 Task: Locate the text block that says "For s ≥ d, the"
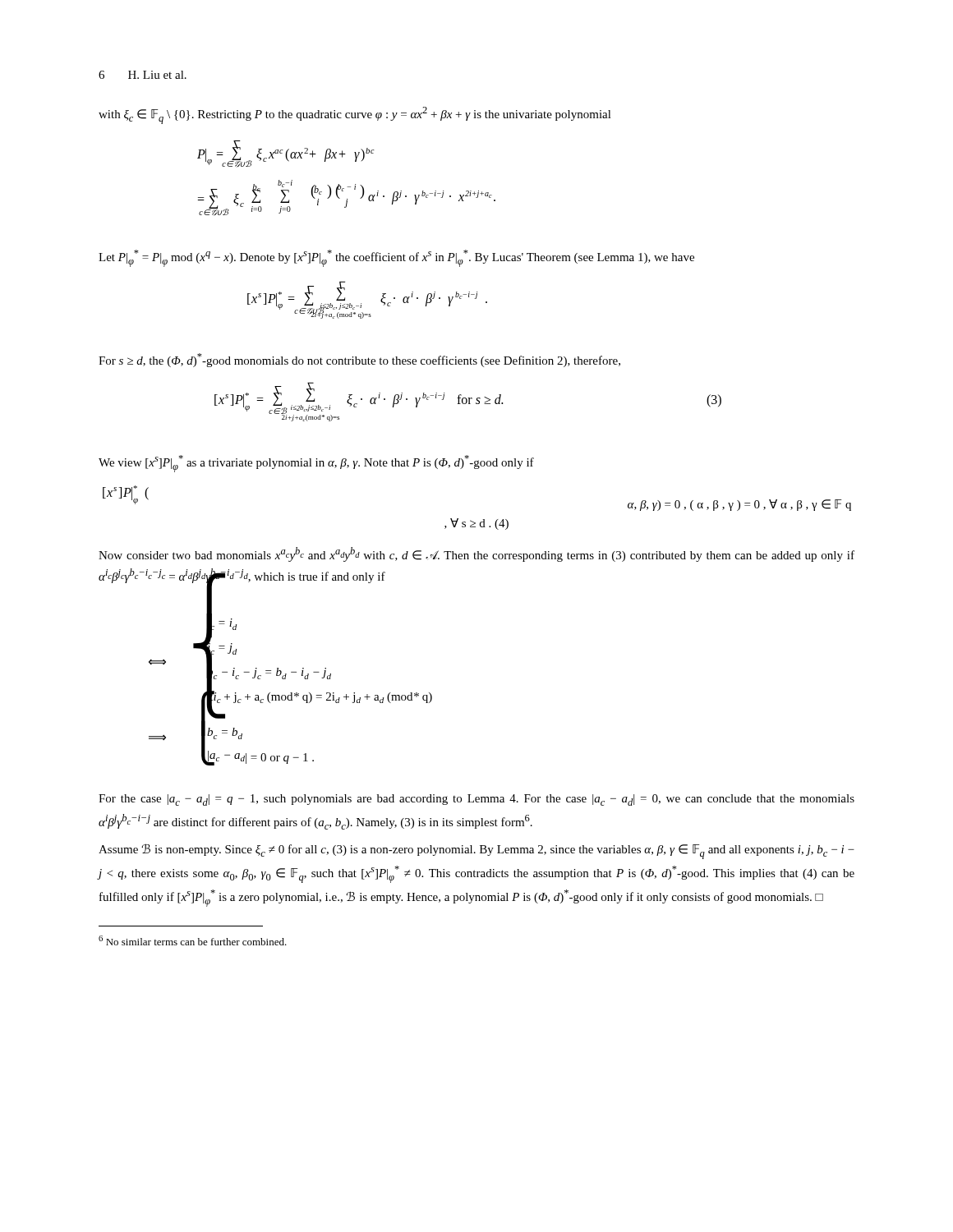[360, 359]
